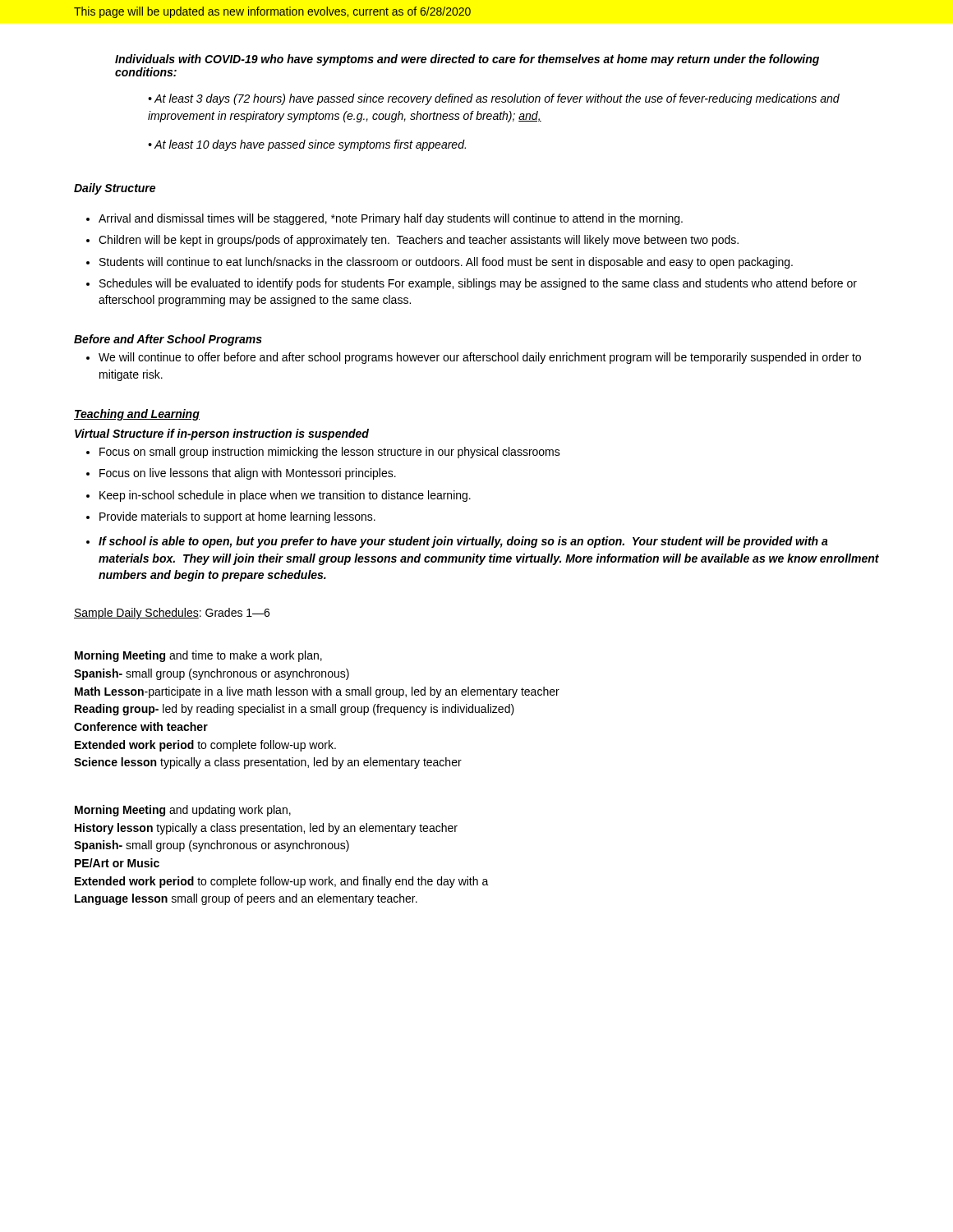Find the block on this page that starts "We will continue to offer before"
This screenshot has width=953, height=1232.
tap(476, 366)
